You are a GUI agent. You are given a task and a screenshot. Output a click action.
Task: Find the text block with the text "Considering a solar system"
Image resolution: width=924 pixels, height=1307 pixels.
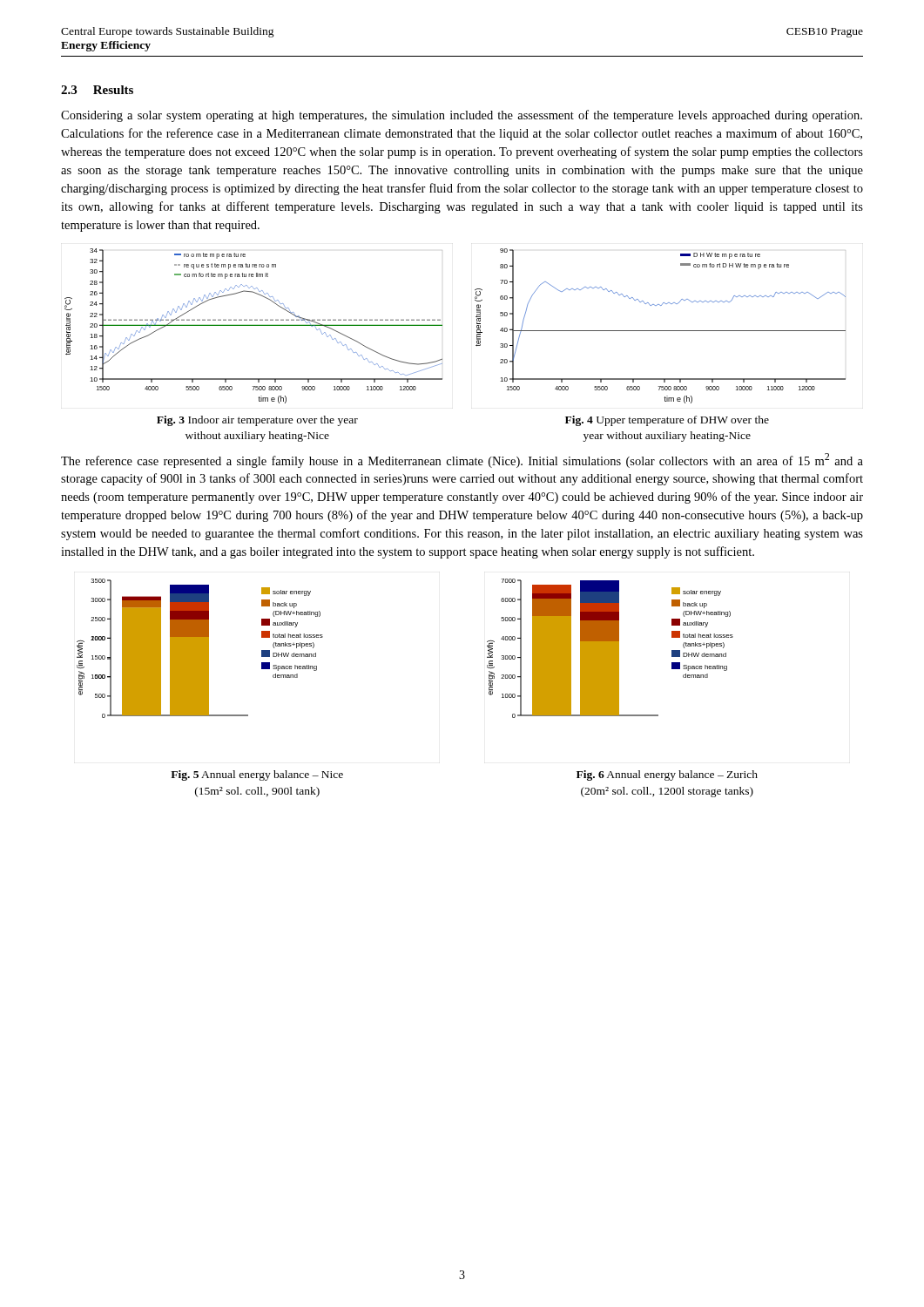pos(462,170)
